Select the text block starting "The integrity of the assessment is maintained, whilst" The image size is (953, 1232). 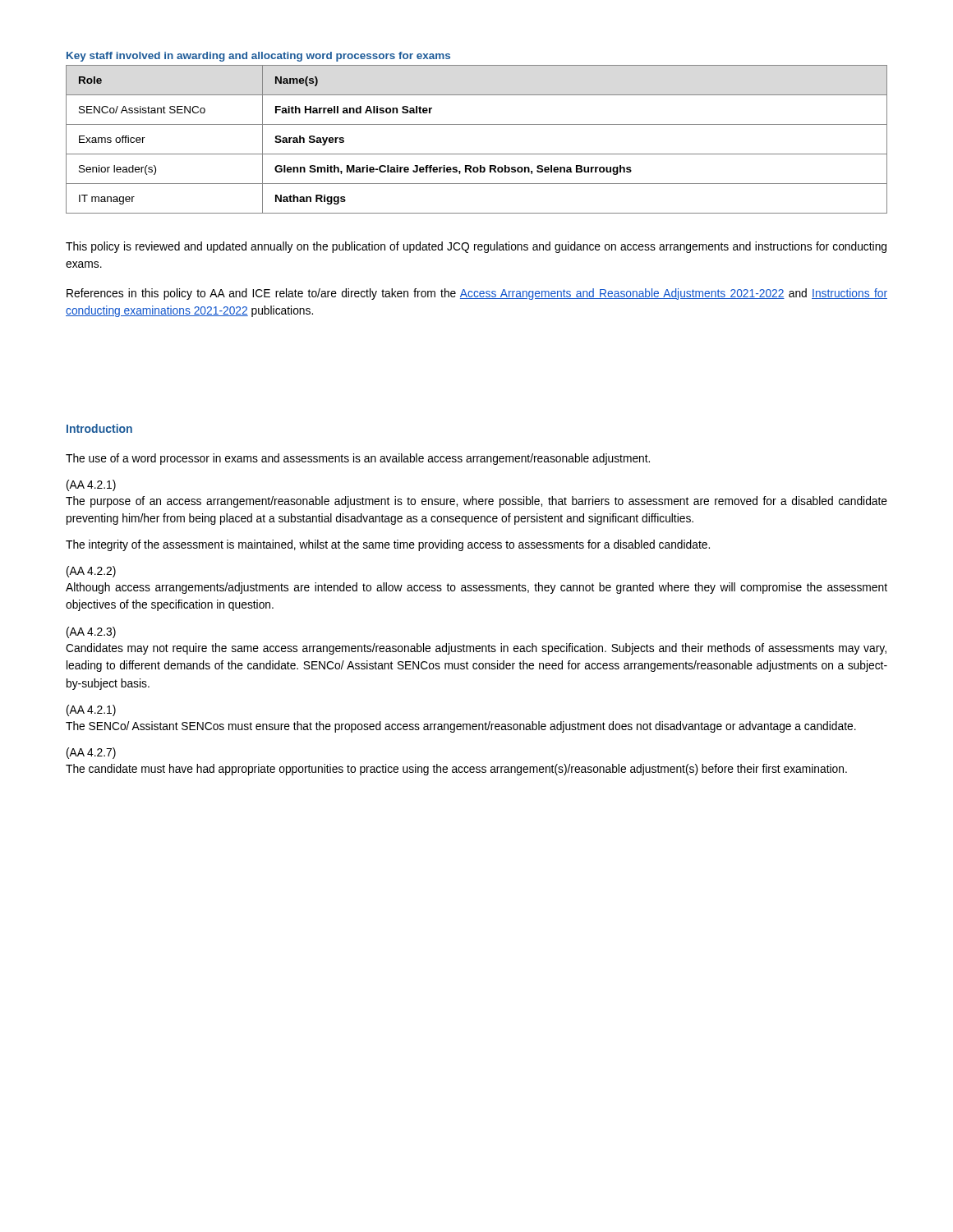[388, 545]
